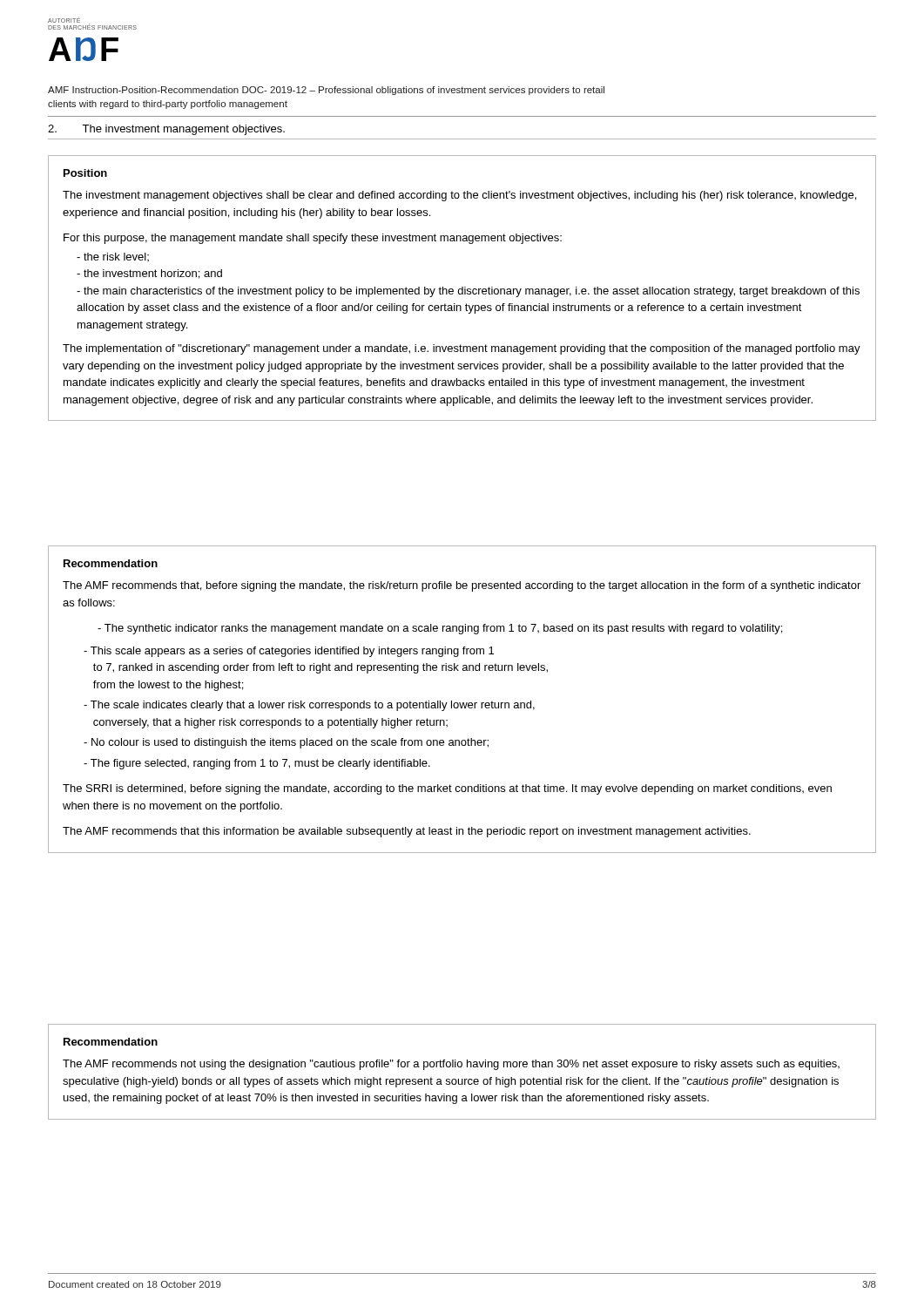Viewport: 924px width, 1307px height.
Task: Click on the logo
Action: pos(135,42)
